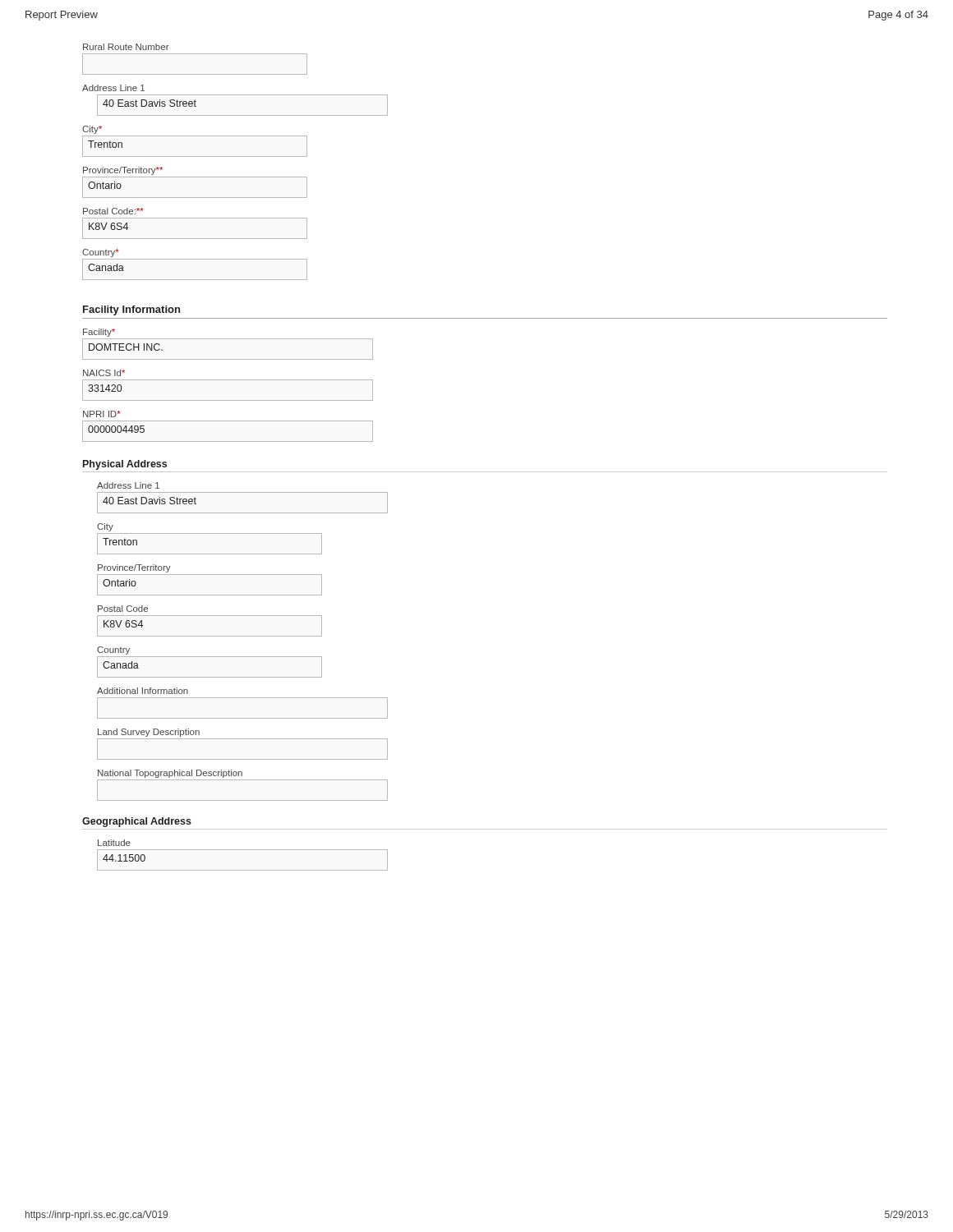Navigate to the element starting "DOMTECH INC."
Screen dimensions: 1232x953
coord(126,347)
